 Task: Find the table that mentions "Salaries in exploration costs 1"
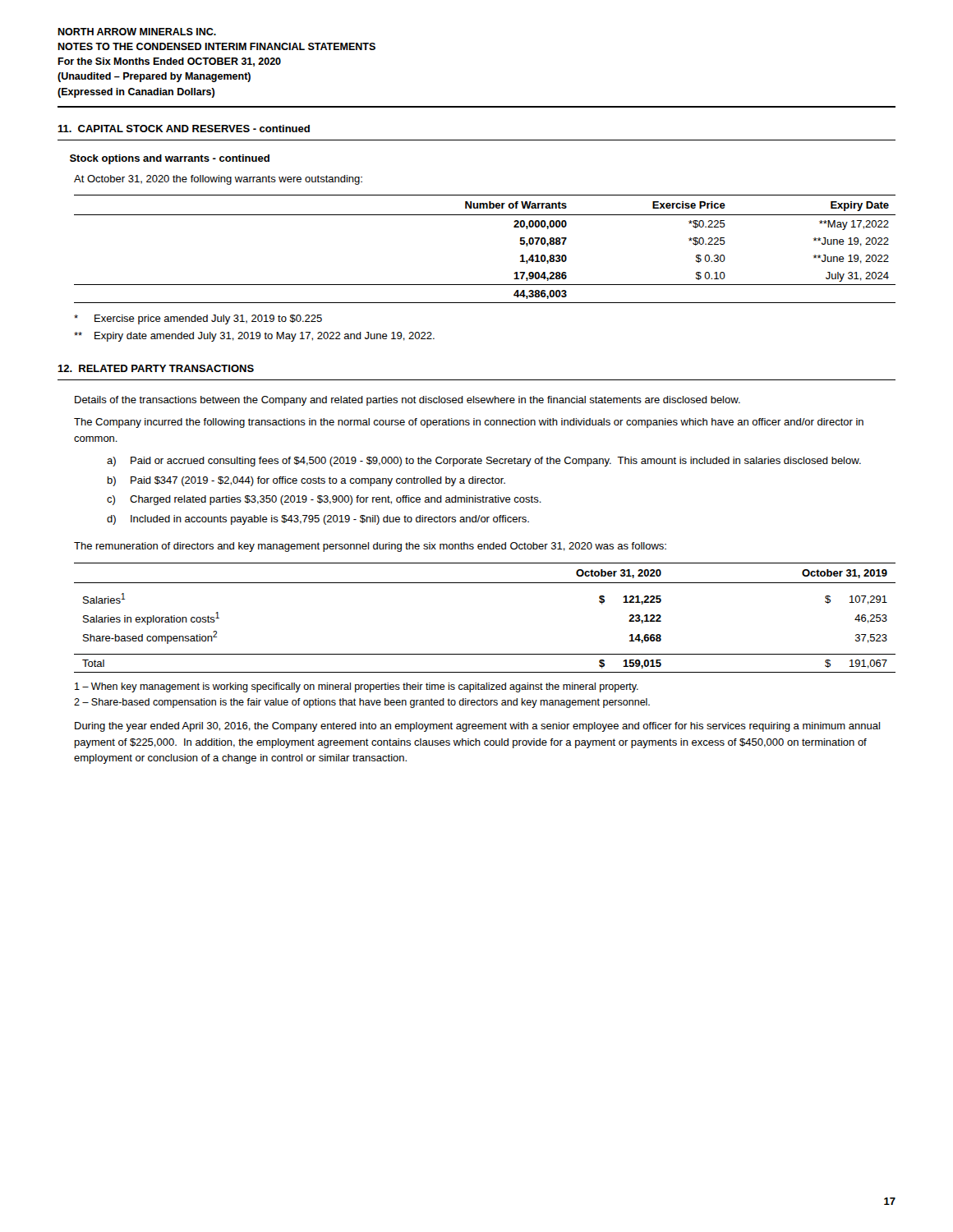click(x=485, y=617)
